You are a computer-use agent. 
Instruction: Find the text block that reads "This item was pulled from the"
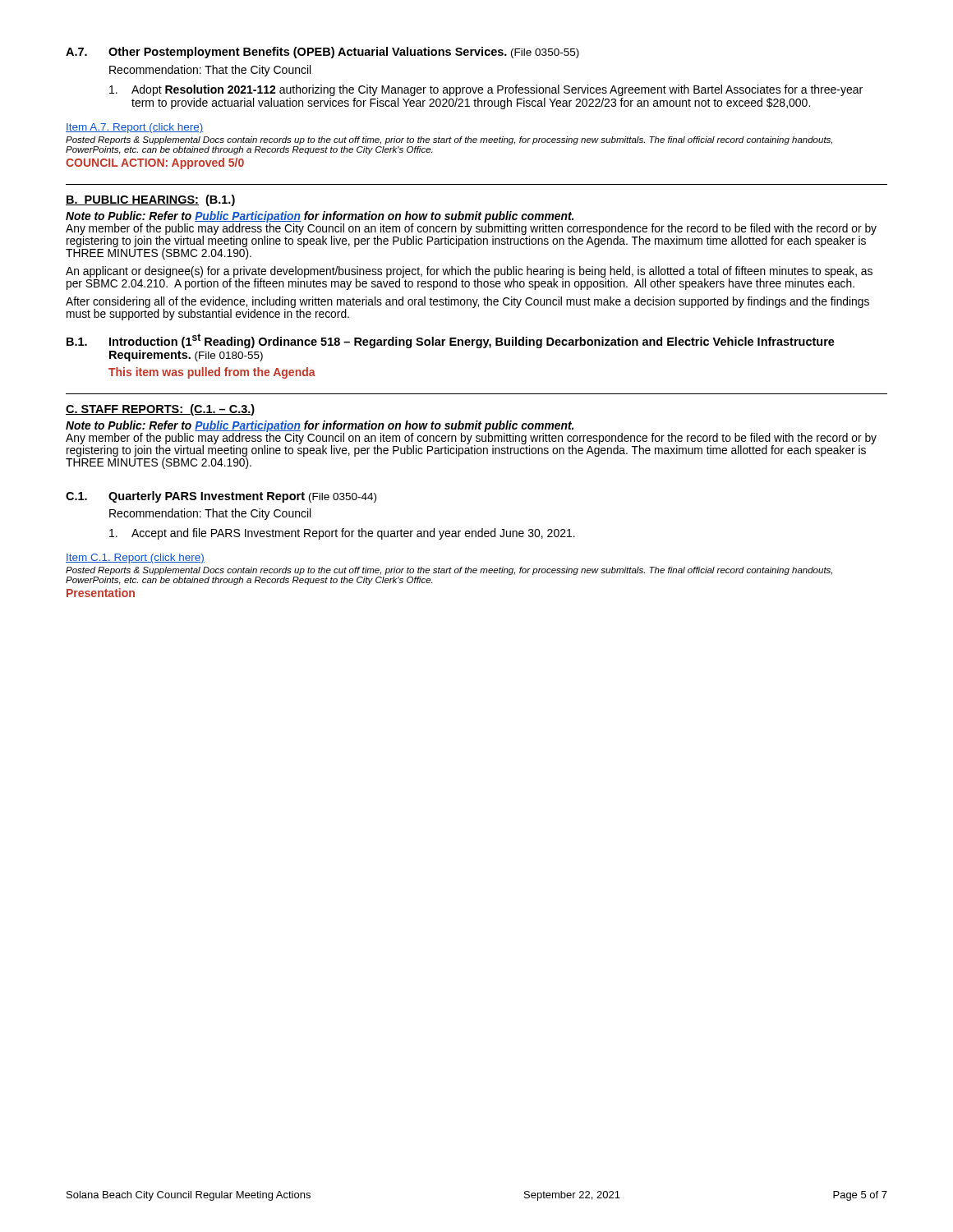click(x=212, y=372)
